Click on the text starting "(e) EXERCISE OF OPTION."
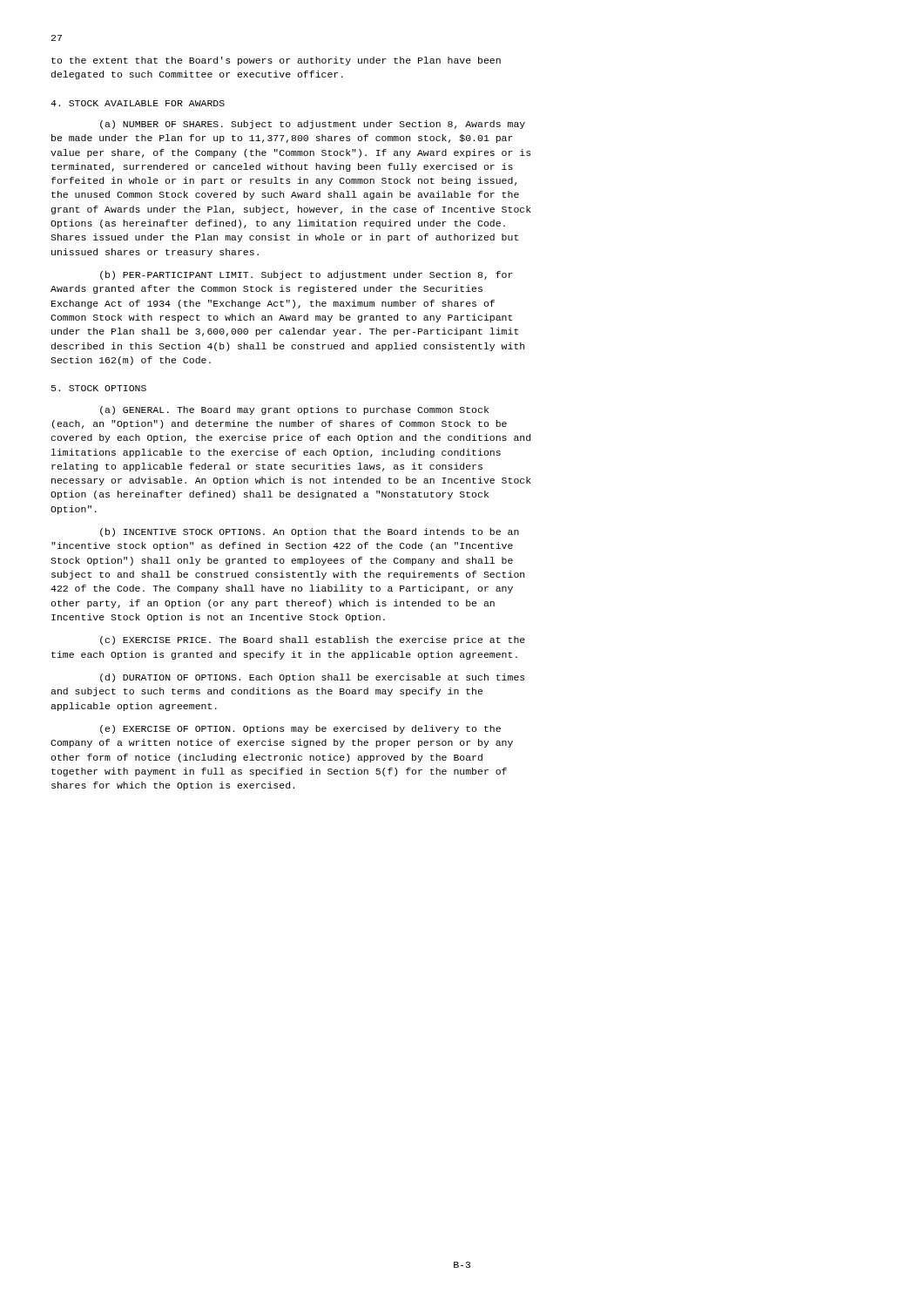This screenshot has height=1307, width=924. point(282,757)
